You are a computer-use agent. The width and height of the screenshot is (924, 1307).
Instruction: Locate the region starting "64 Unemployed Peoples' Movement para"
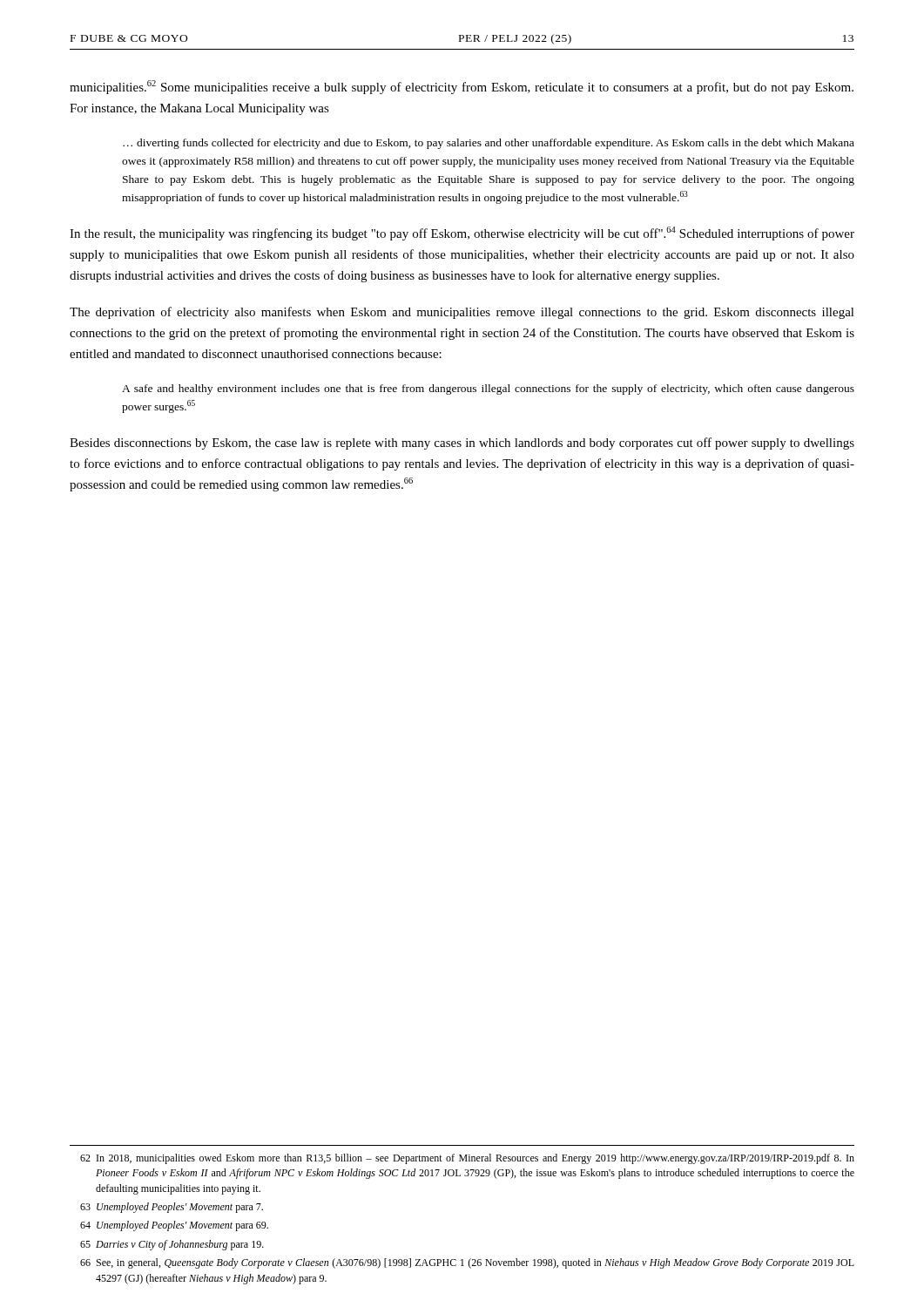174,1226
